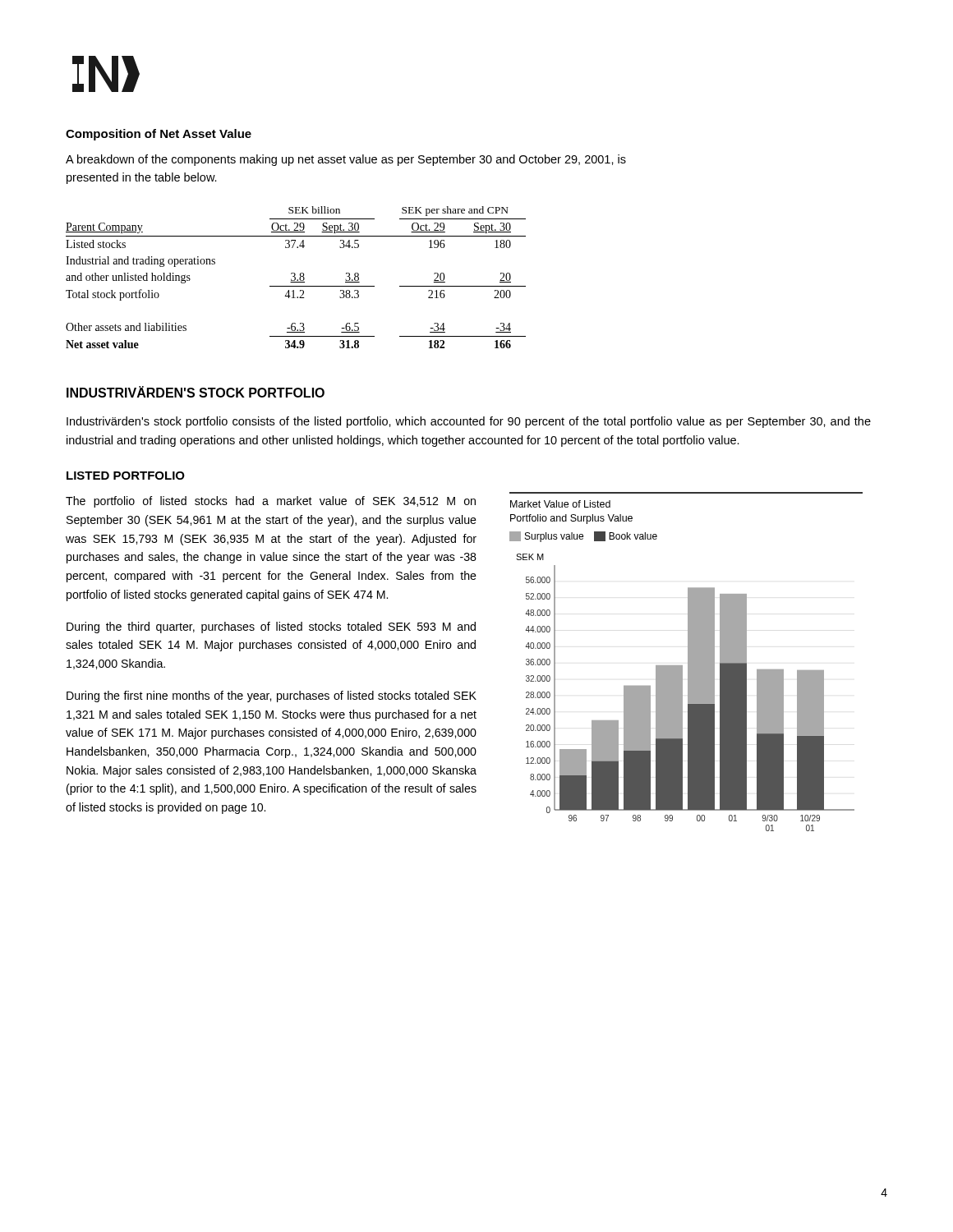Click on the logo
Screen dimensions: 1232x953
pos(103,76)
